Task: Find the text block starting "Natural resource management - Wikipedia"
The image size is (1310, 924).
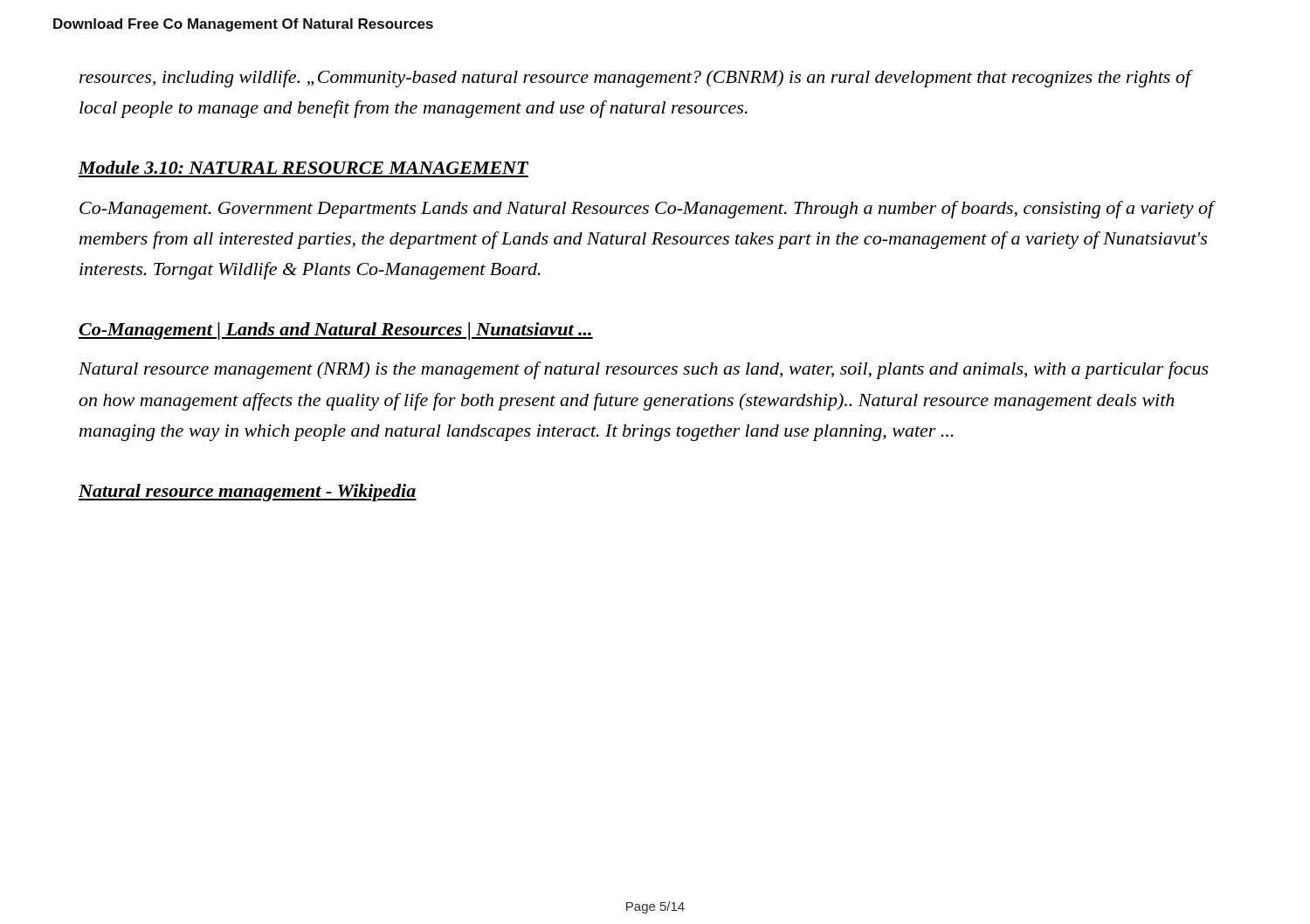Action: (x=248, y=493)
